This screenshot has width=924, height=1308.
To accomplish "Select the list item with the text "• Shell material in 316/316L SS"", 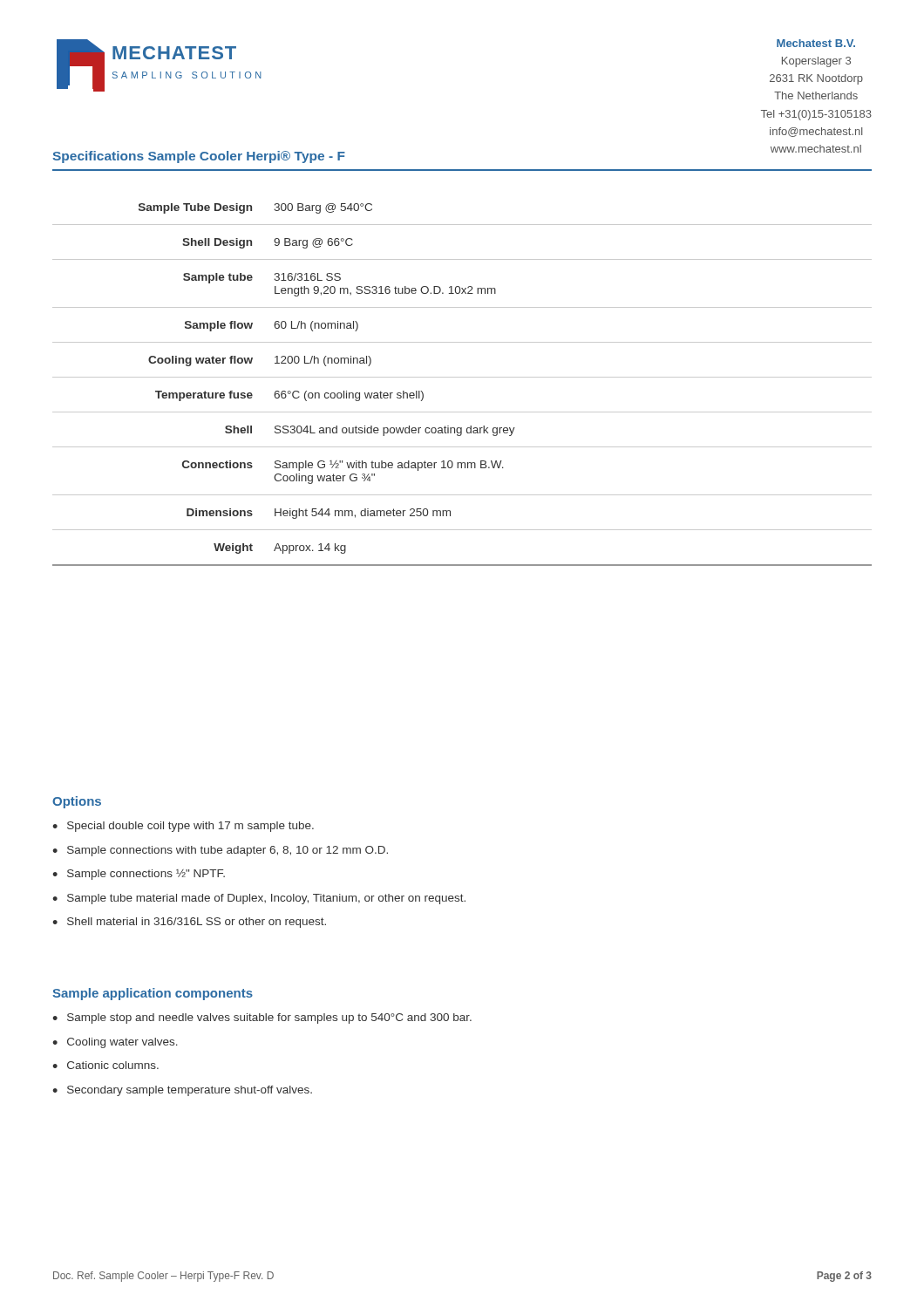I will click(190, 923).
